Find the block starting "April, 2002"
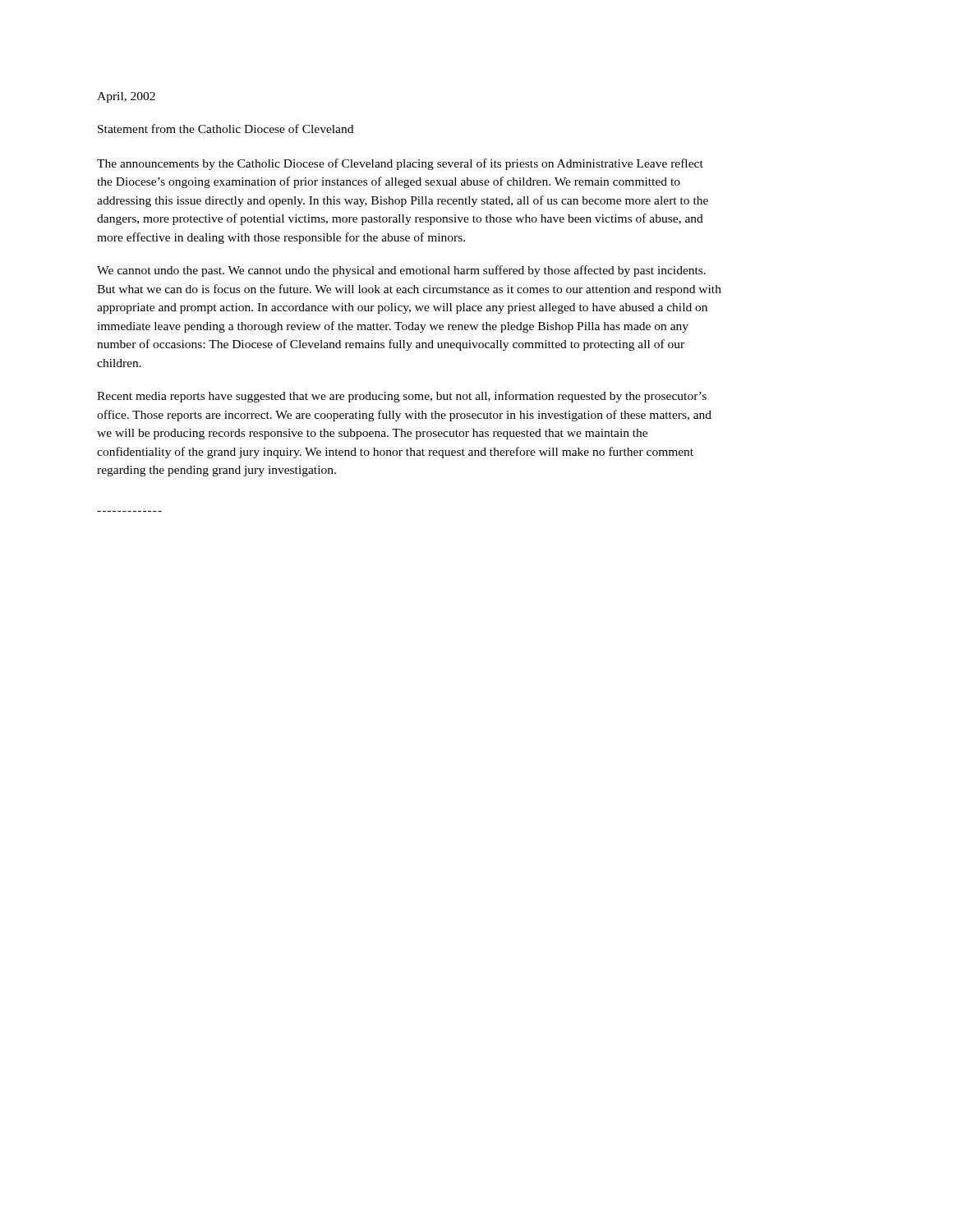 coord(126,96)
